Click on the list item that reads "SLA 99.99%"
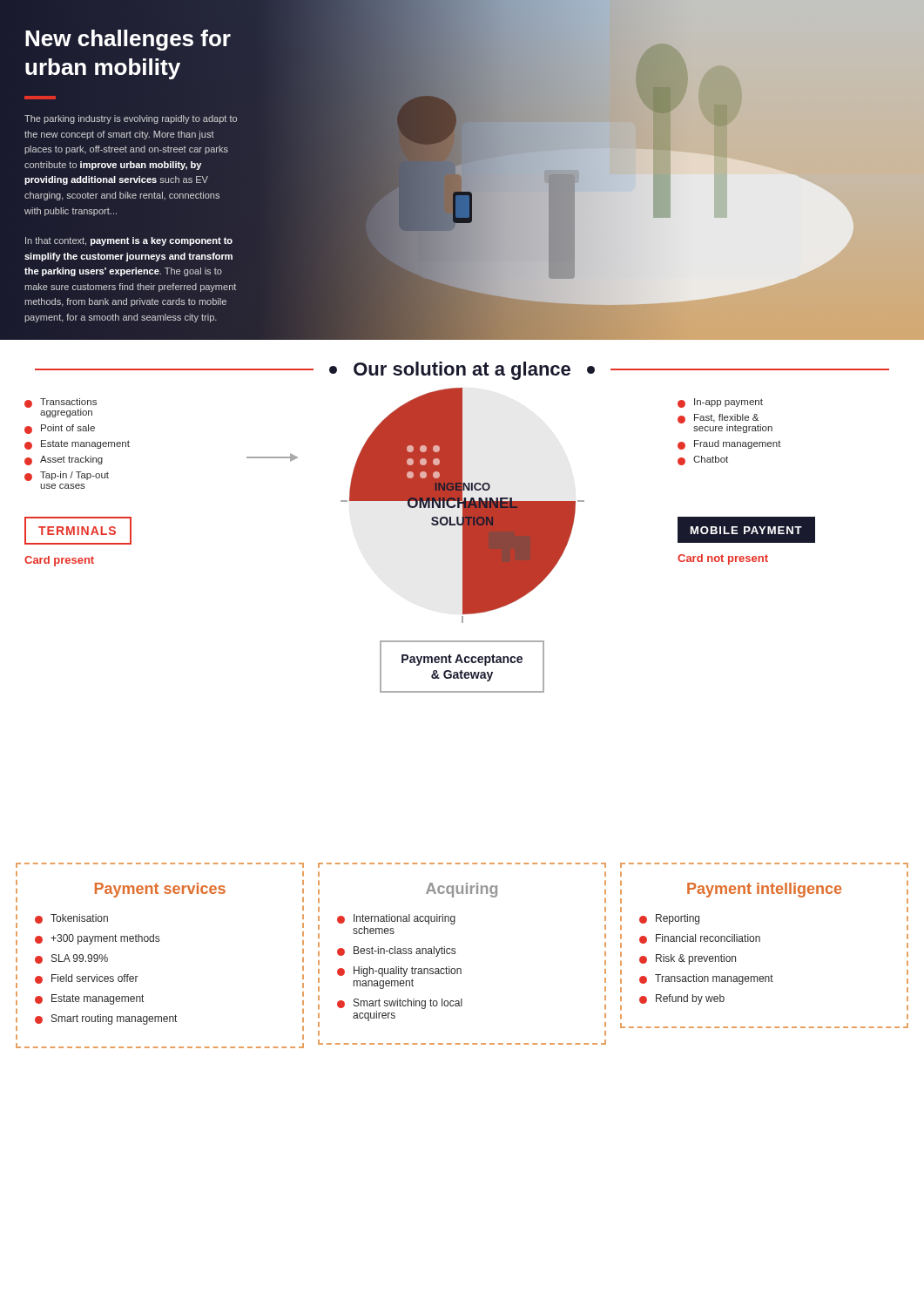The width and height of the screenshot is (924, 1307). click(71, 958)
